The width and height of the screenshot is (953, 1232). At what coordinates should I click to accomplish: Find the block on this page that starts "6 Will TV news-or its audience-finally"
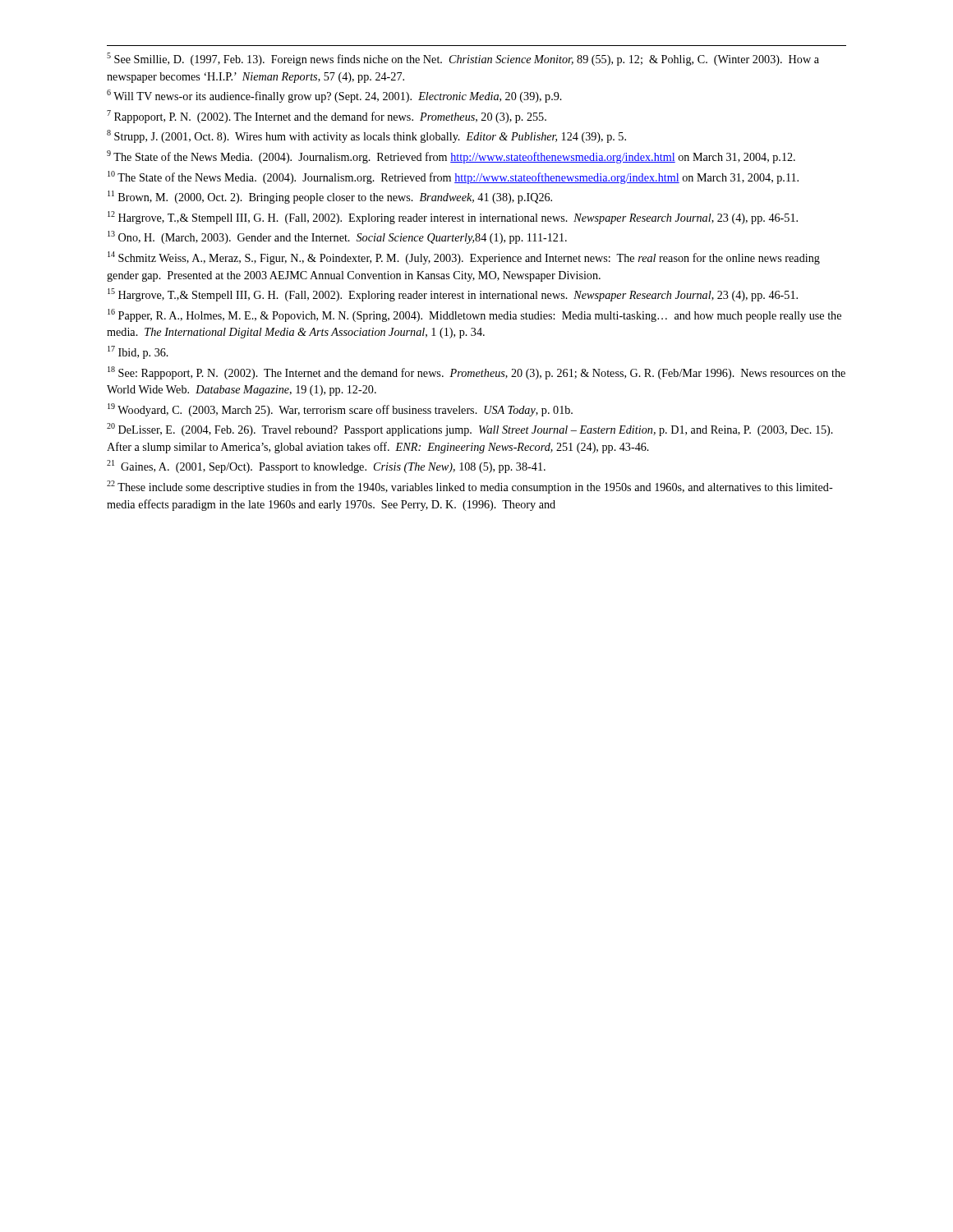point(335,96)
